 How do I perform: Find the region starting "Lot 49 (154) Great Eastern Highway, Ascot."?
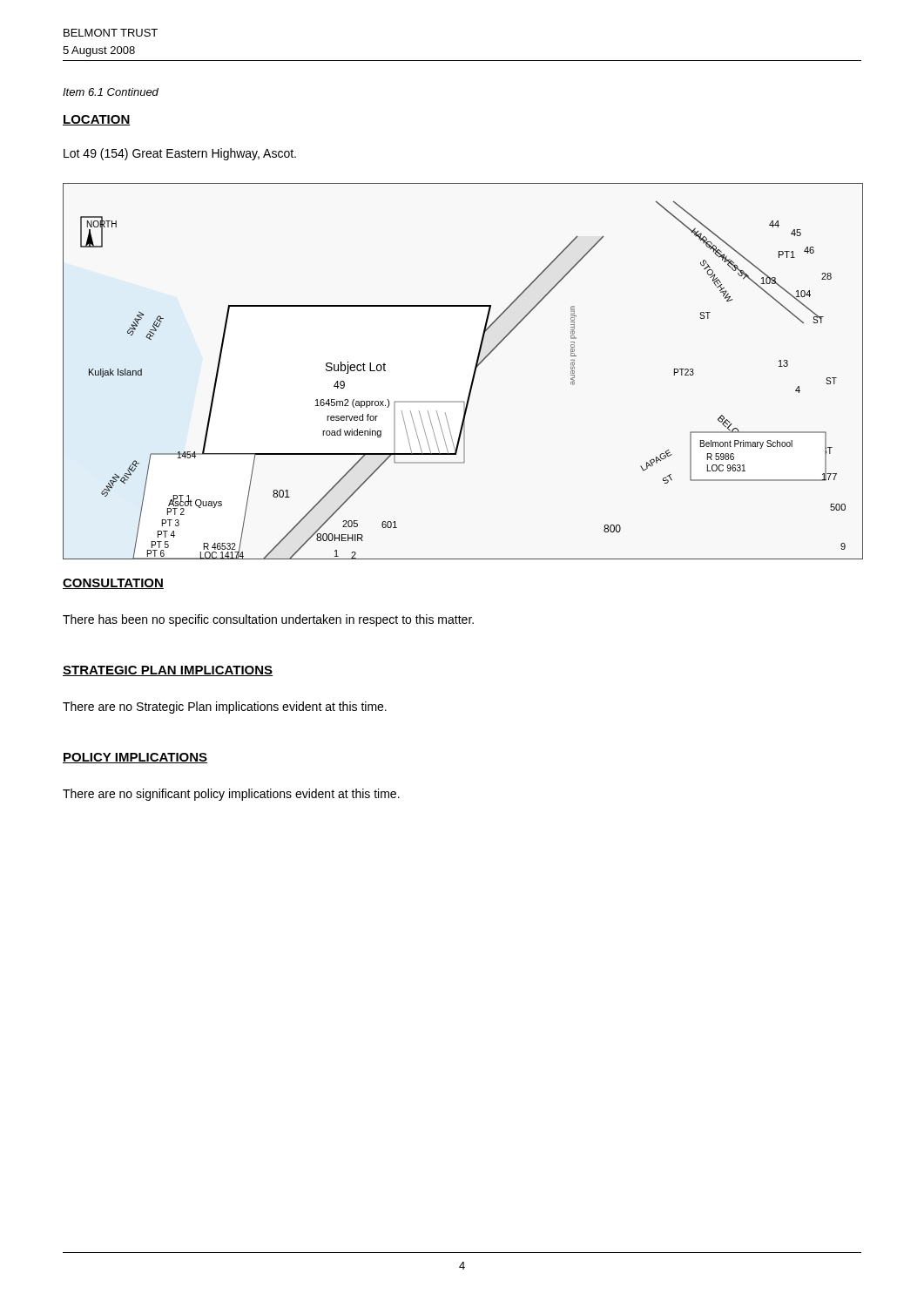(180, 153)
